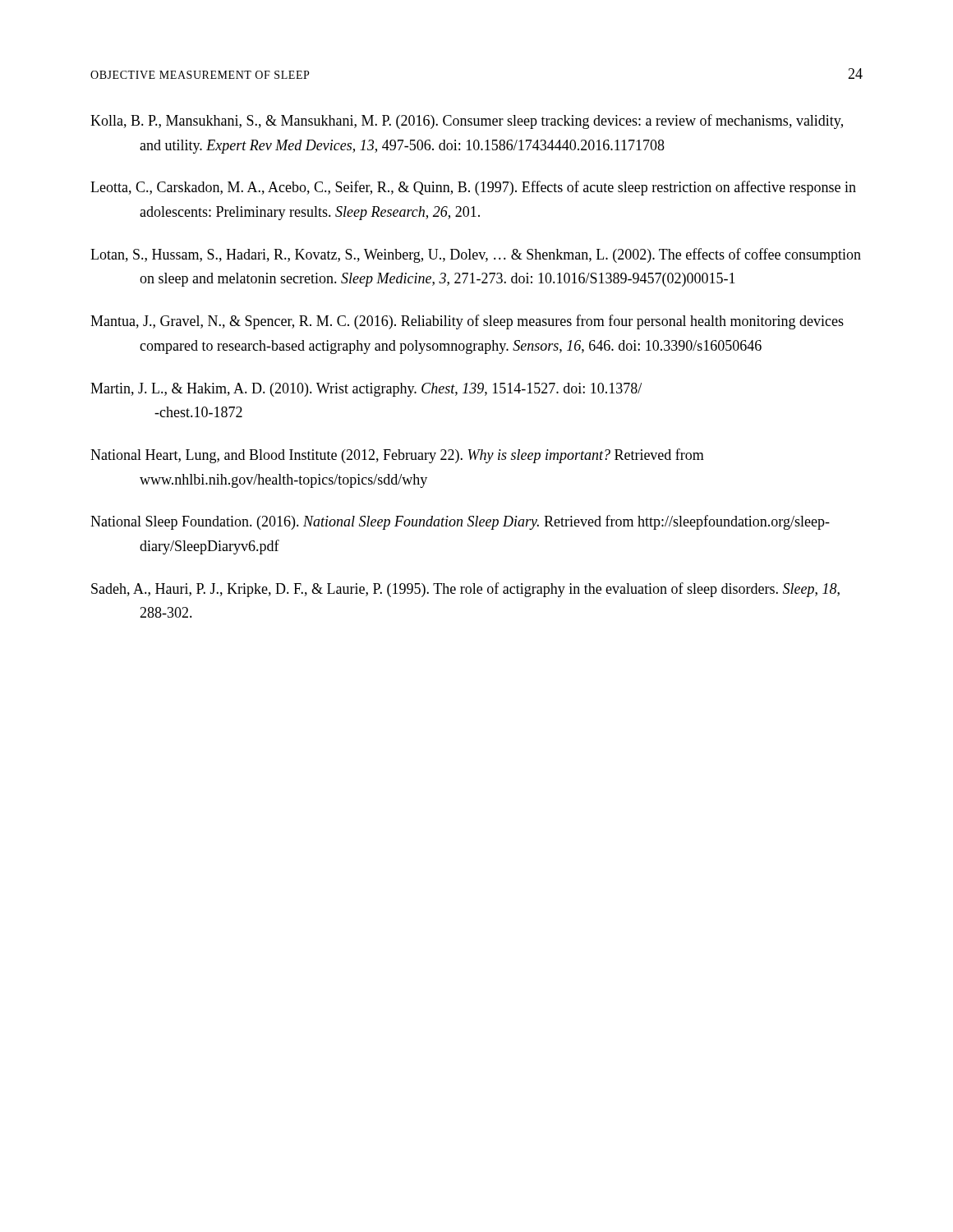Screen dimensions: 1232x953
Task: Point to the block beginning "Kolla, B. P., Mansukhani, S.,"
Action: [467, 133]
